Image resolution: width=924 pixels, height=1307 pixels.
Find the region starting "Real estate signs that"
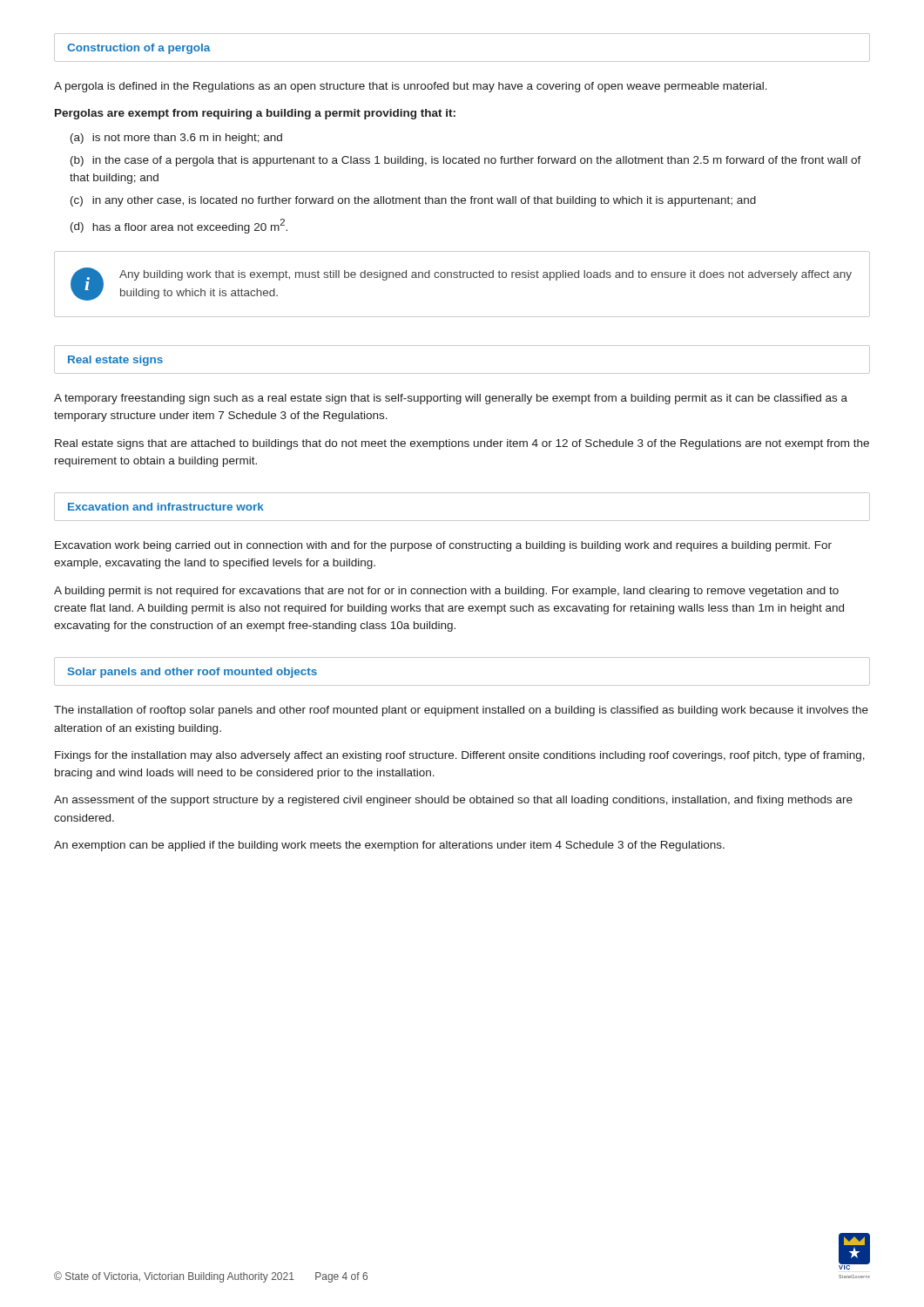[x=462, y=452]
